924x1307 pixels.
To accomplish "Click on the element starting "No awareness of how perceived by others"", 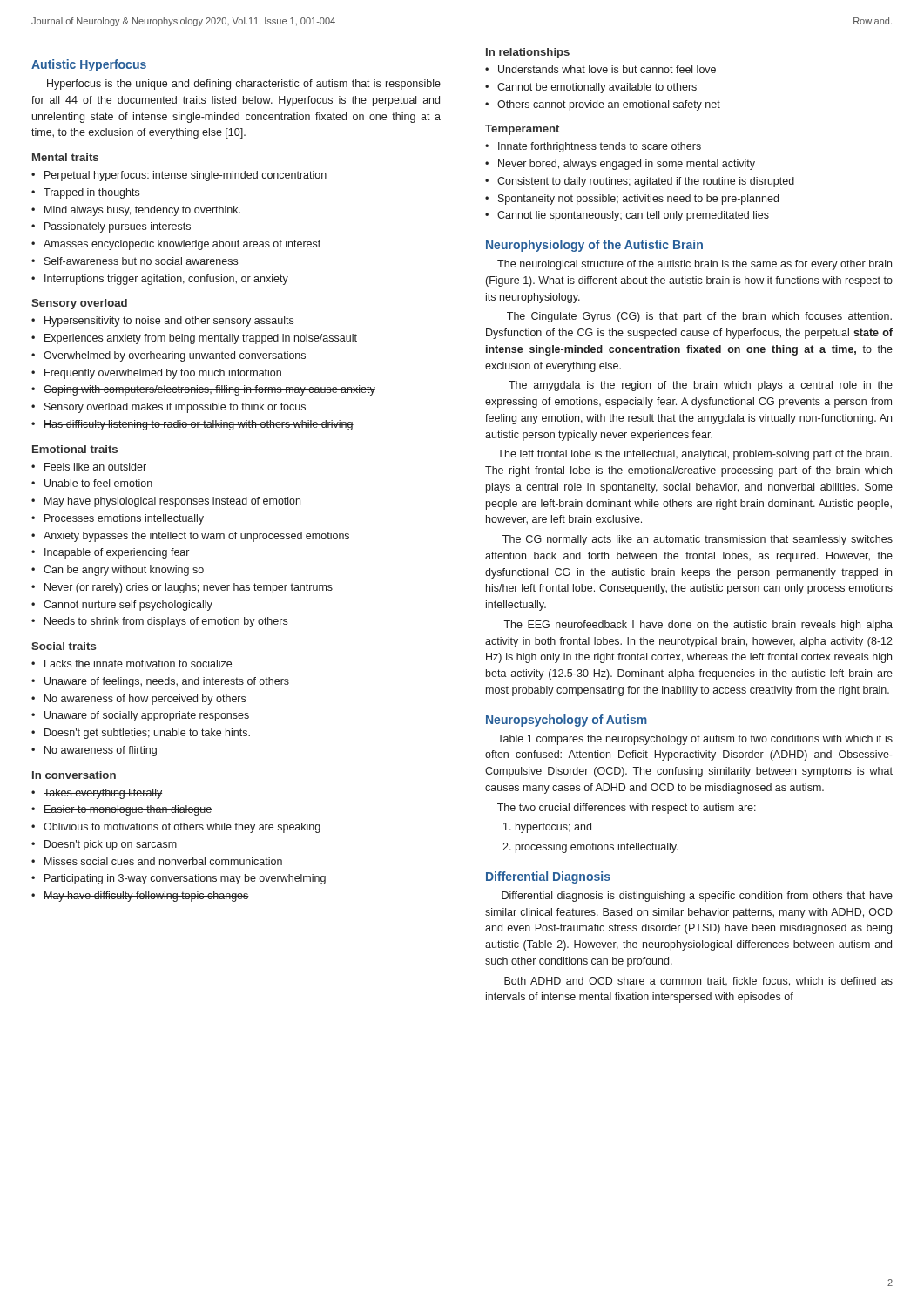I will (145, 698).
